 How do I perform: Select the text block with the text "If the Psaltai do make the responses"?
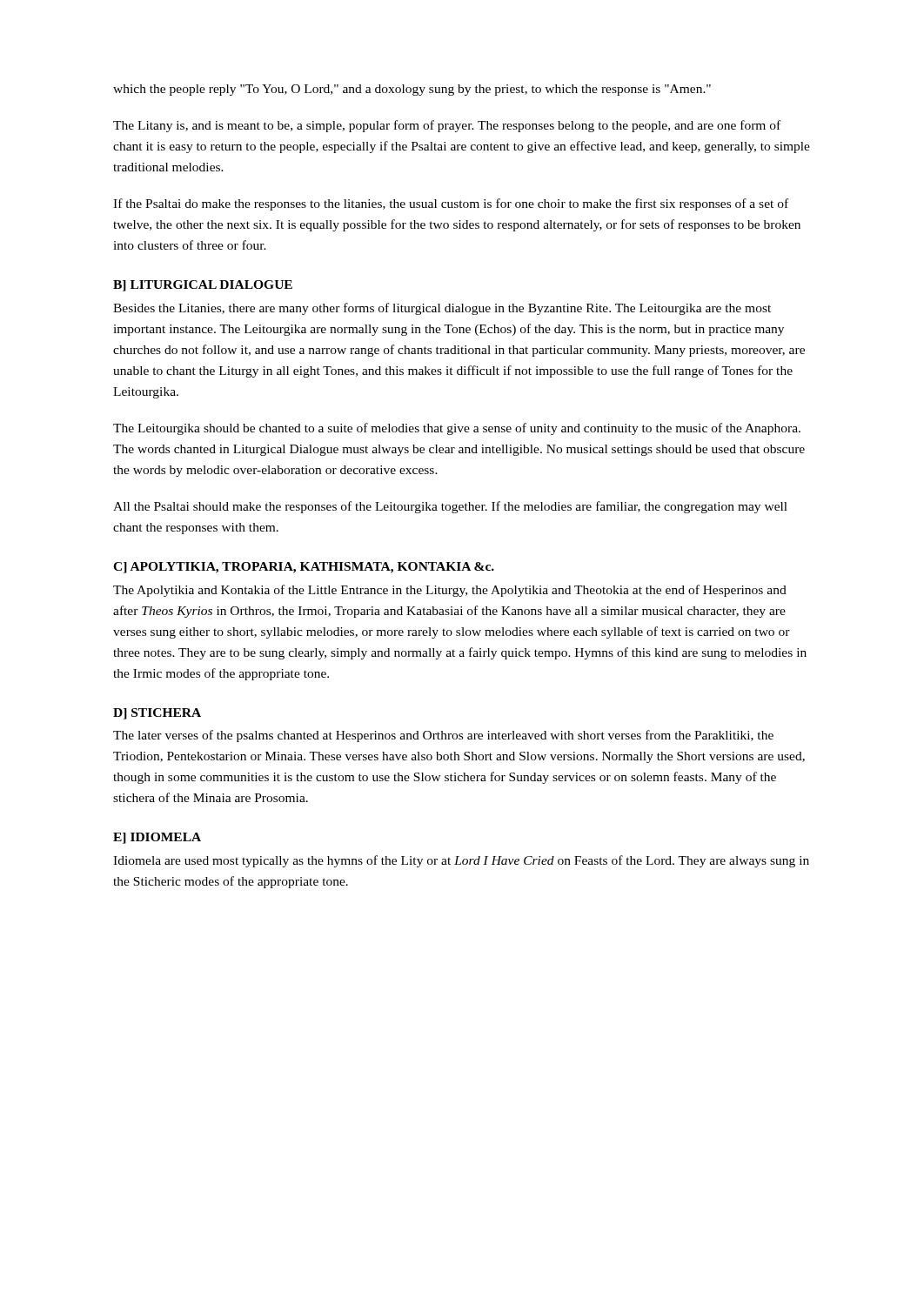point(457,224)
